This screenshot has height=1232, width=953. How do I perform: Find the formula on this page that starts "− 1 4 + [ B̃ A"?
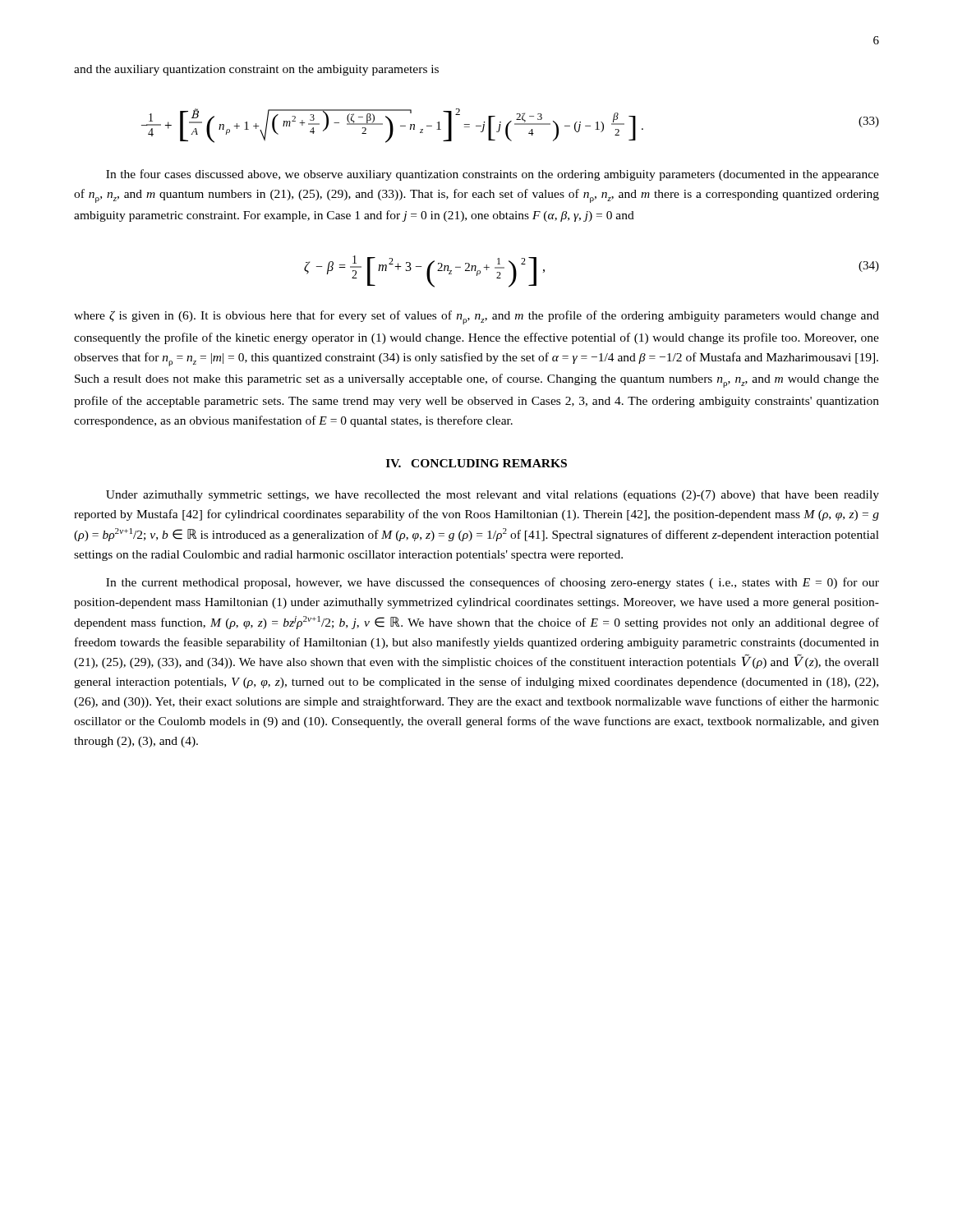pos(509,122)
